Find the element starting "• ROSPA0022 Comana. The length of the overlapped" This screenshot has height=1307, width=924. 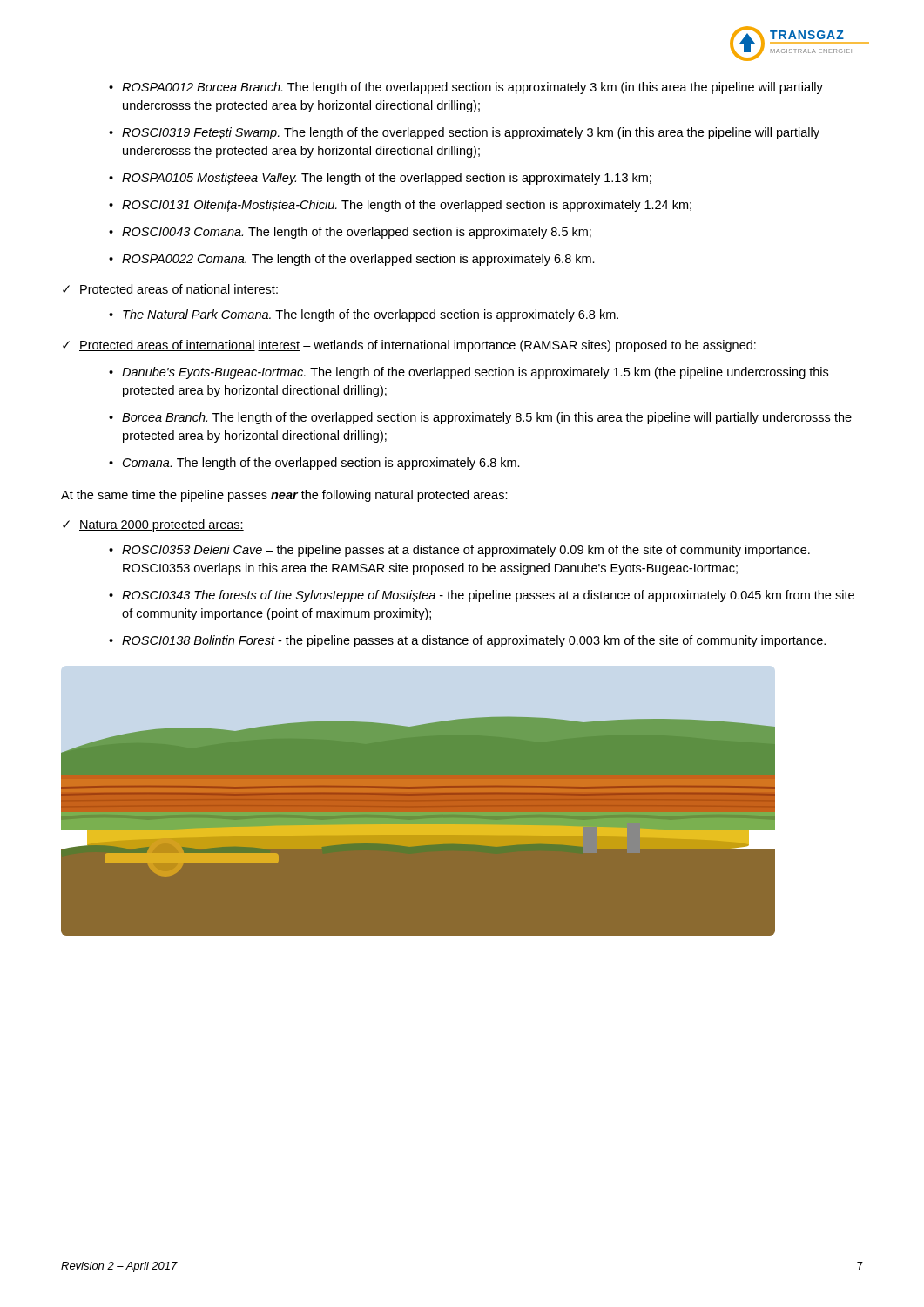(352, 259)
